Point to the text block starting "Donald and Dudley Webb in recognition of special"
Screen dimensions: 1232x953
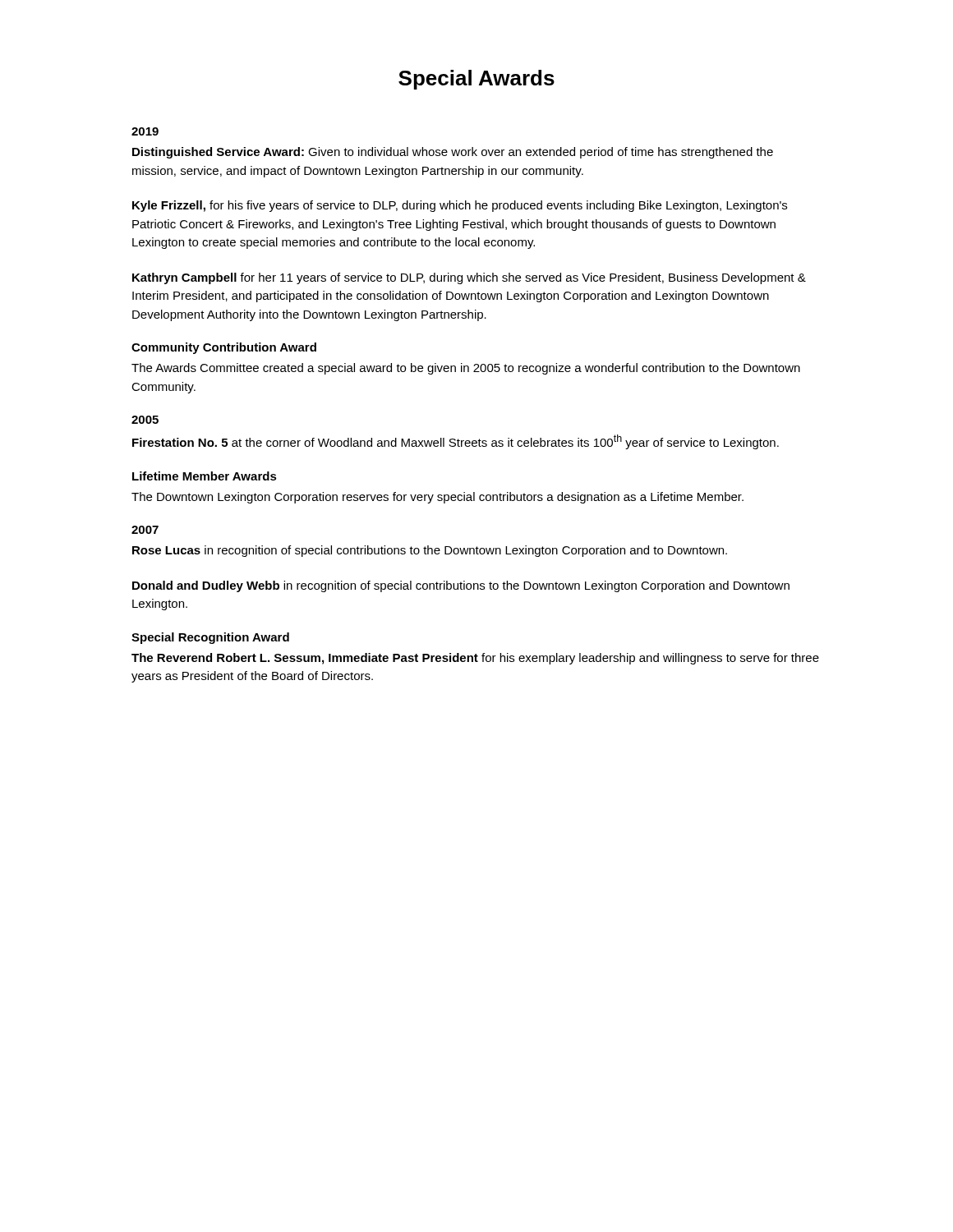476,595
